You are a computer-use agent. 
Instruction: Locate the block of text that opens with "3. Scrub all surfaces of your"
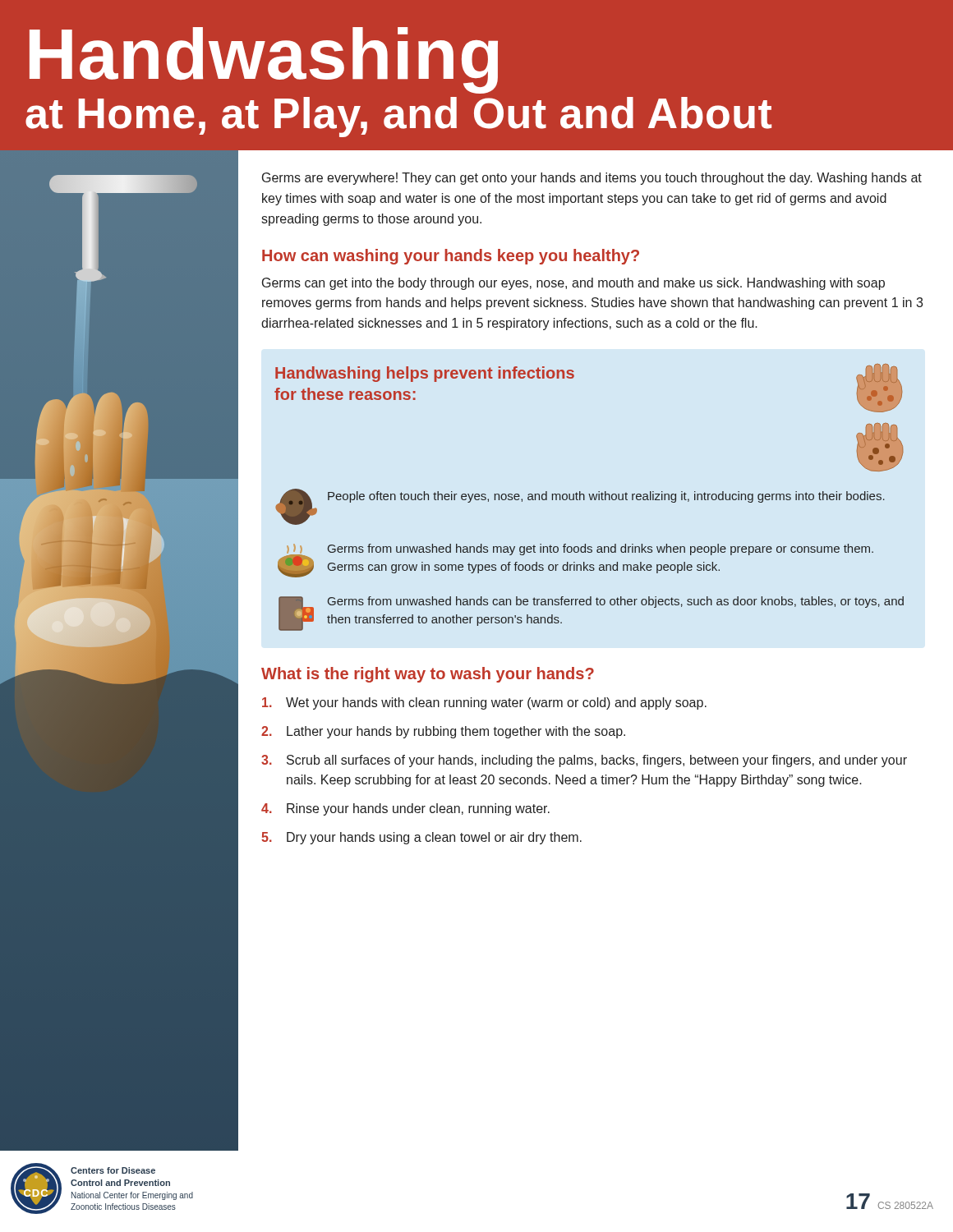[593, 771]
